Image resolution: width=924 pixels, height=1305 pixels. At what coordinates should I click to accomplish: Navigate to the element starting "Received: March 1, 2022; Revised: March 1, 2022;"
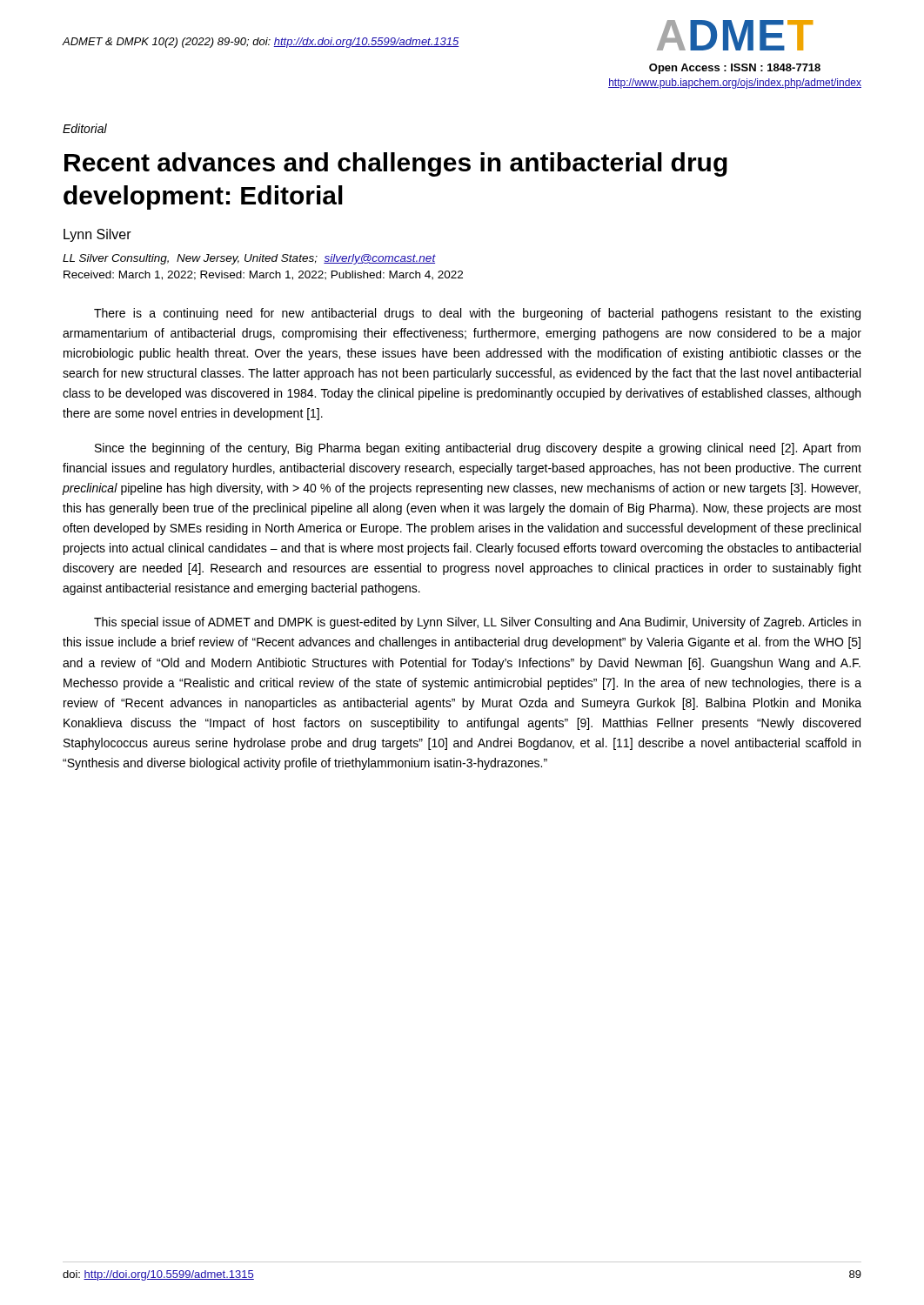coord(263,274)
